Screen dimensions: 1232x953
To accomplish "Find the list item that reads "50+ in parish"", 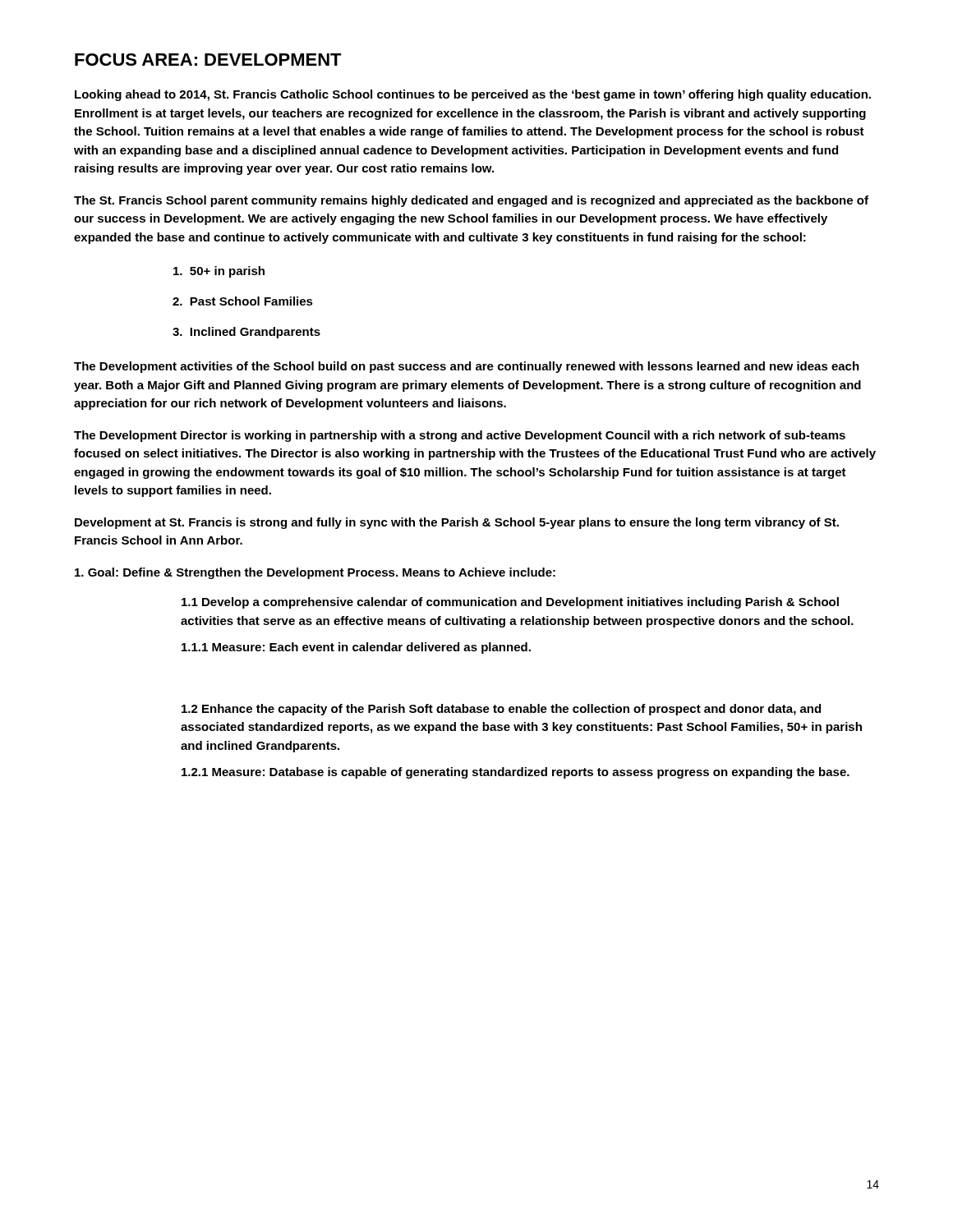I will (x=219, y=271).
